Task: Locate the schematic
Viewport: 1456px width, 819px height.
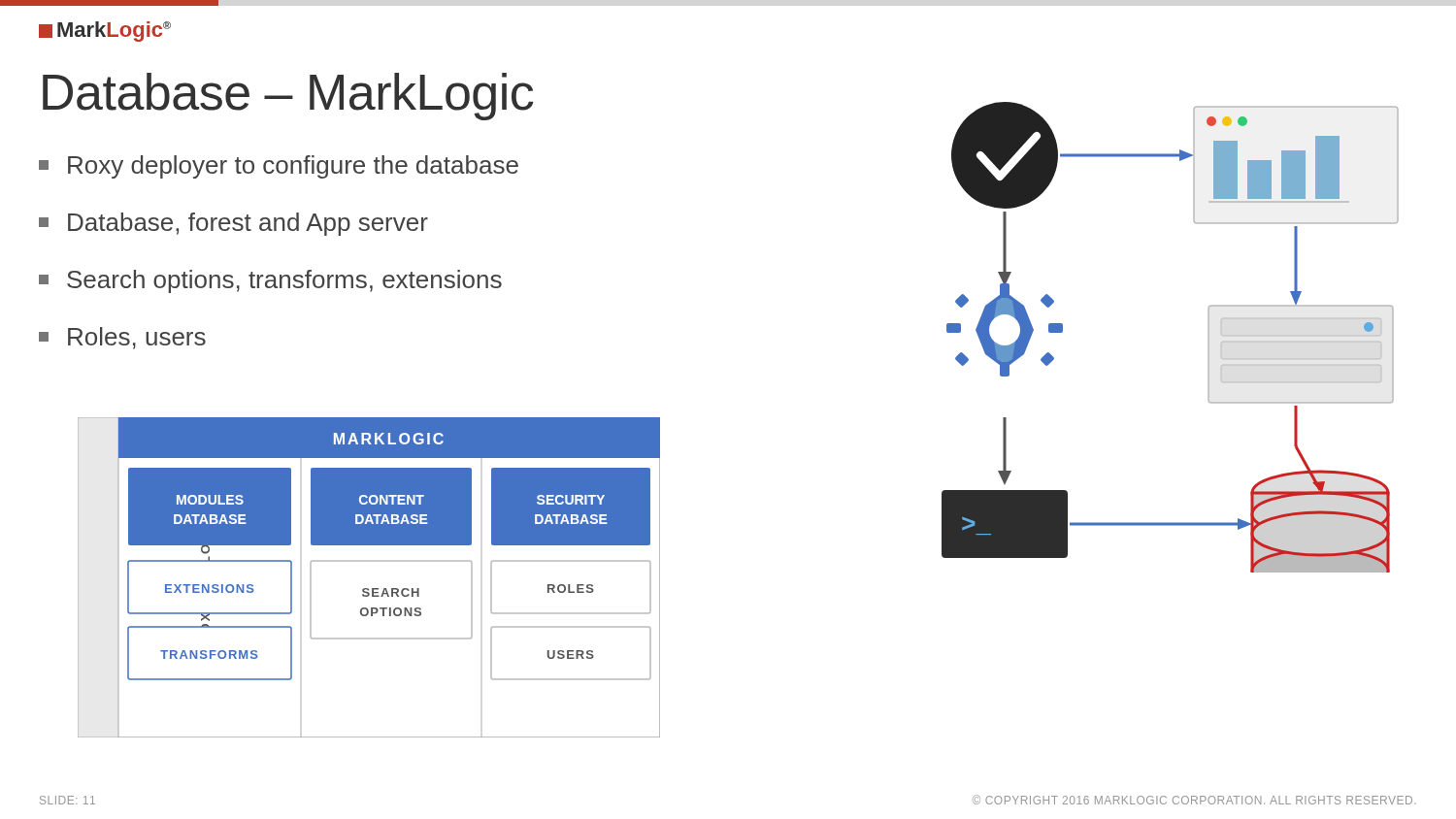Action: [x=369, y=577]
